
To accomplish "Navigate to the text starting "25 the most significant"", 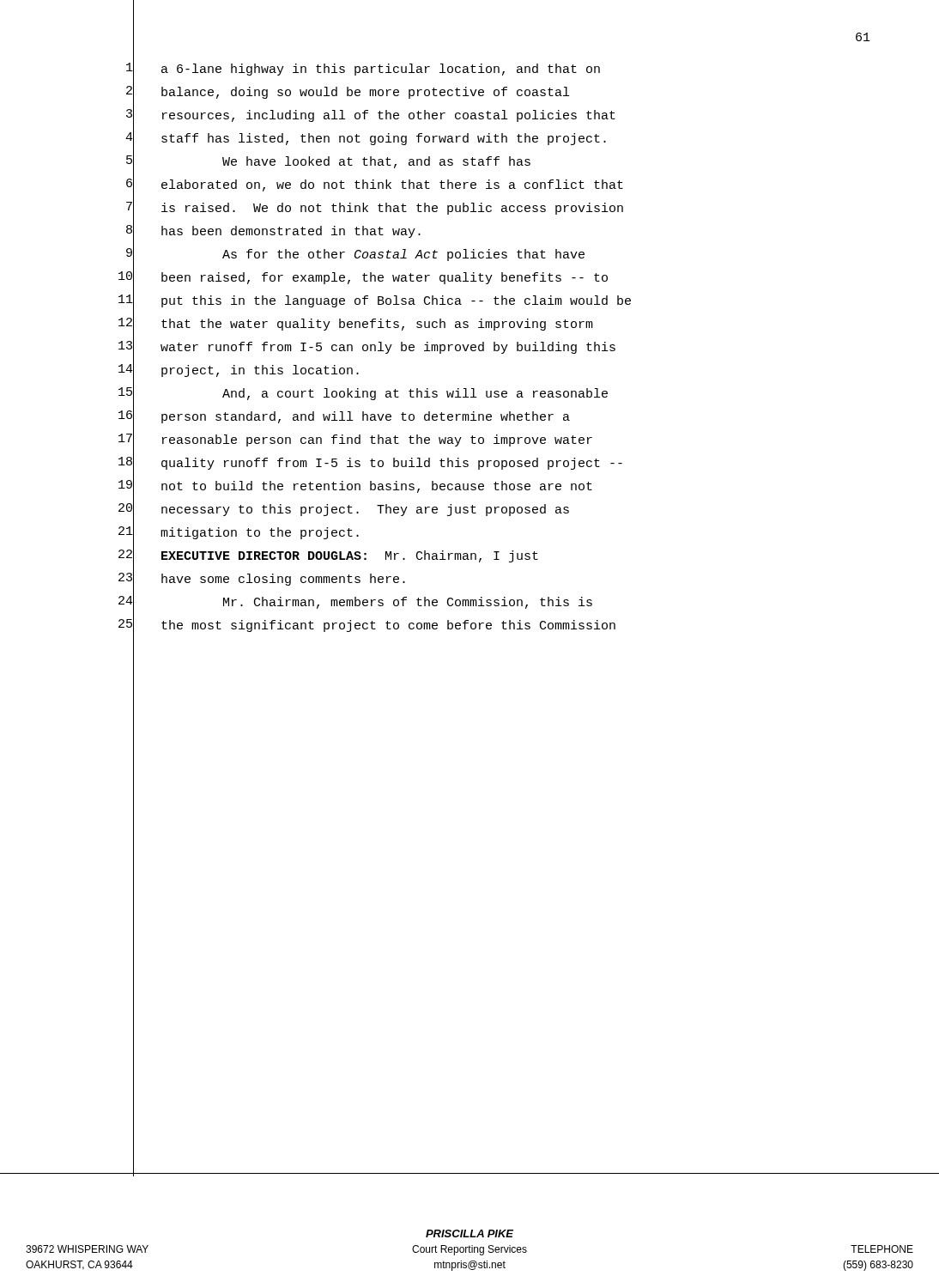I will (x=470, y=627).
